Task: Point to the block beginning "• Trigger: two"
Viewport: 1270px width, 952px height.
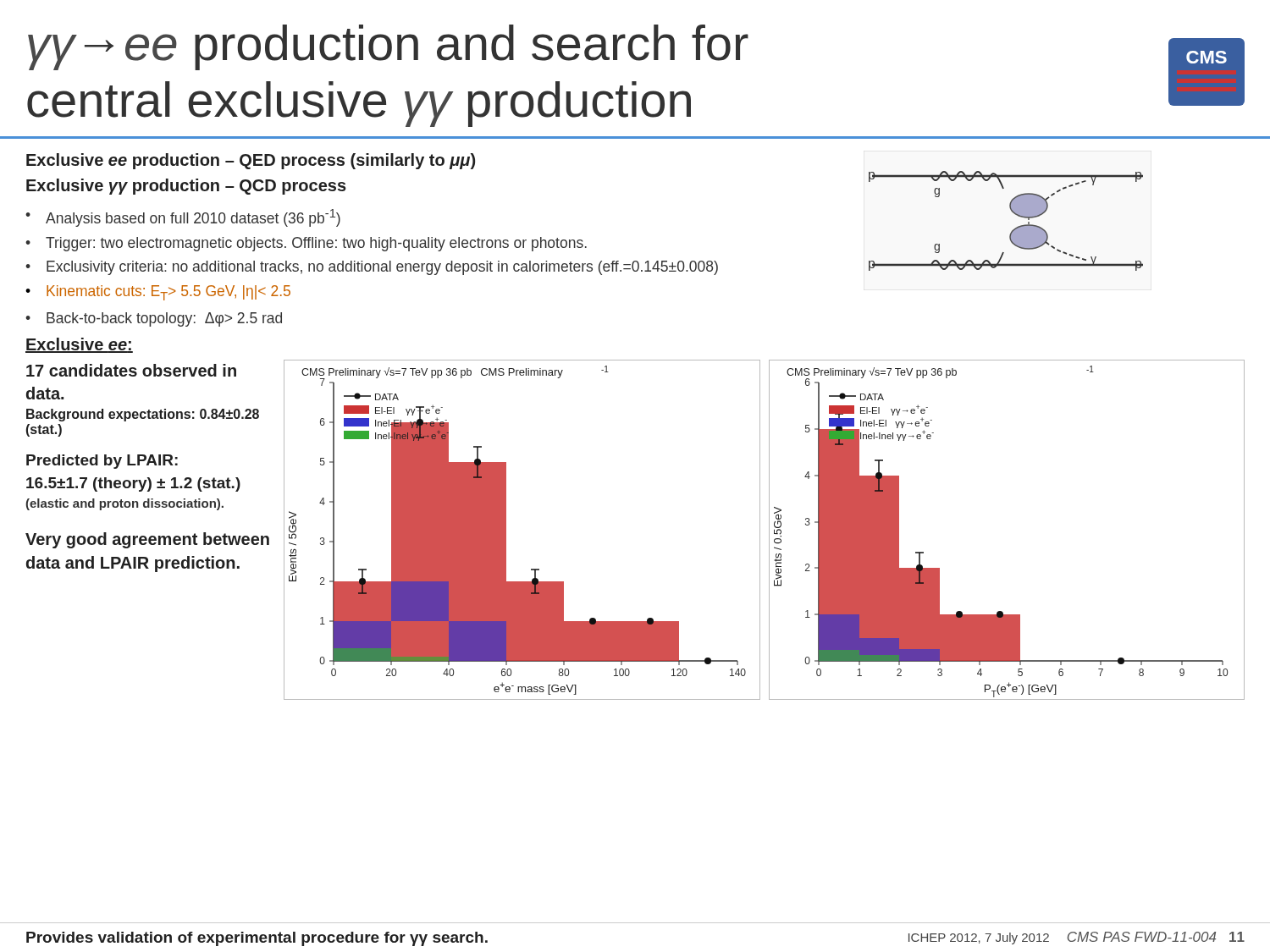Action: point(307,243)
